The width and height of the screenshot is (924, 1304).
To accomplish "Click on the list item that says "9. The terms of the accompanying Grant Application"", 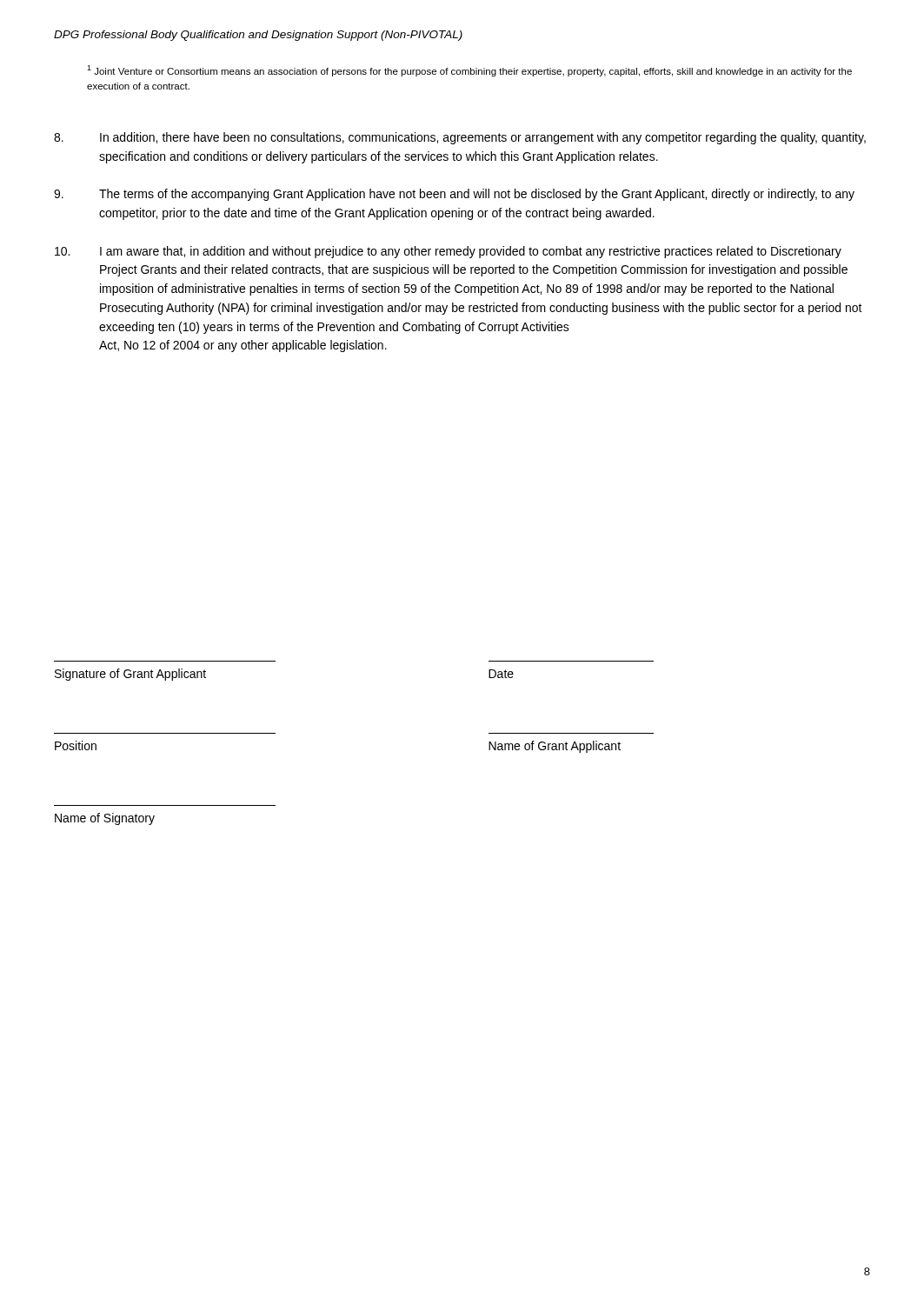I will pyautogui.click(x=462, y=204).
